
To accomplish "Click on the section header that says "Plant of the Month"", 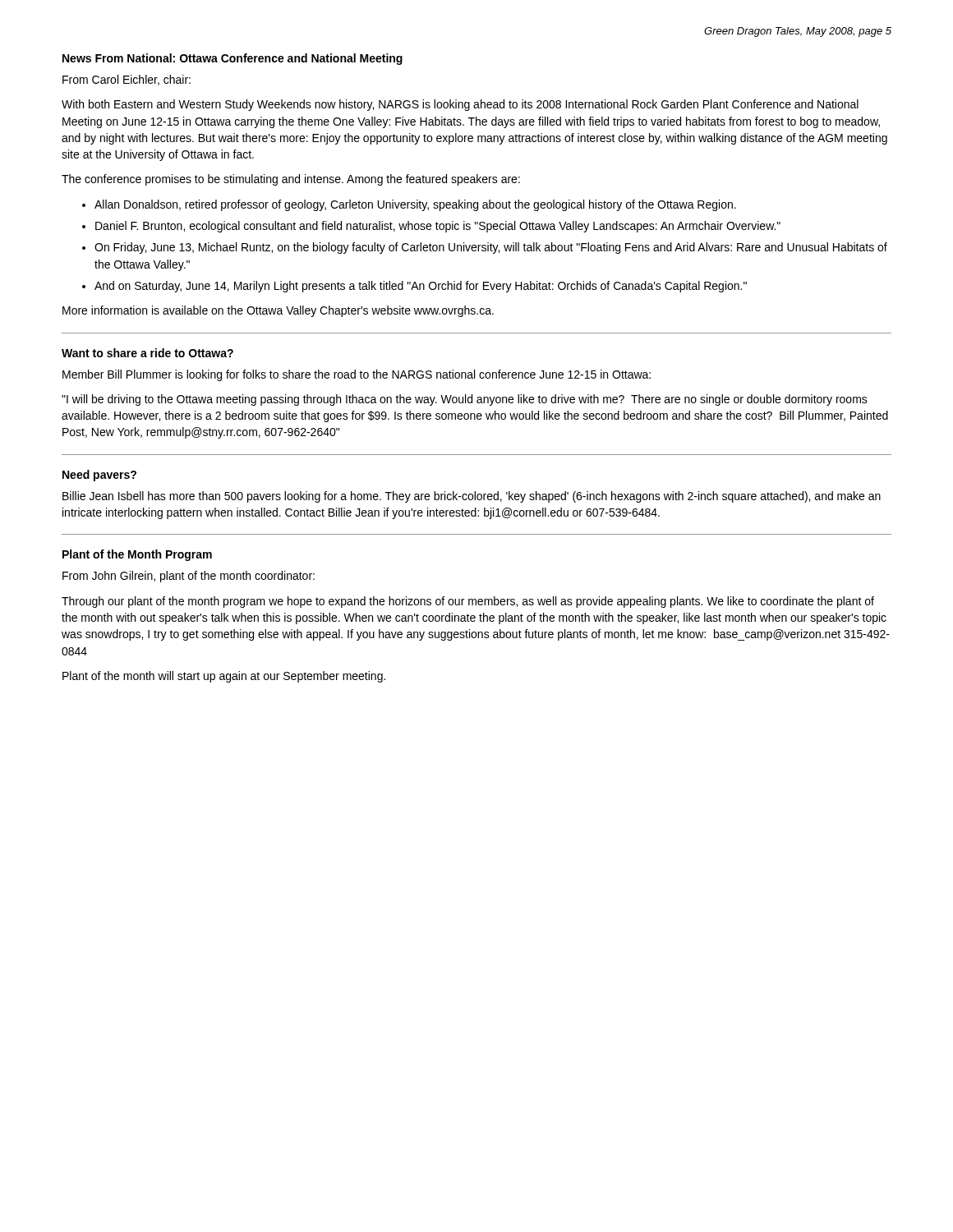I will [137, 555].
